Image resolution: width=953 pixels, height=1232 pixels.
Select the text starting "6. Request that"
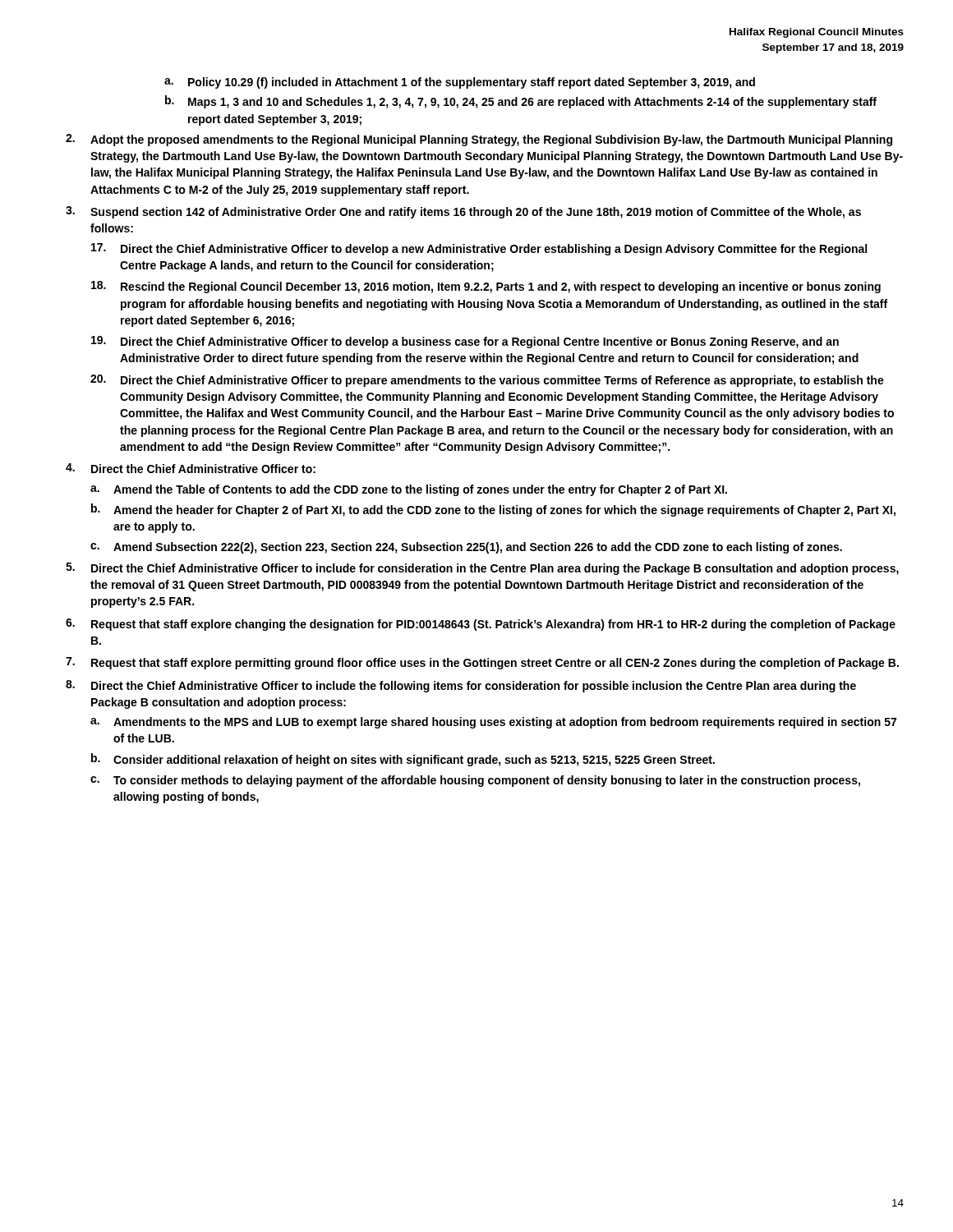(485, 632)
